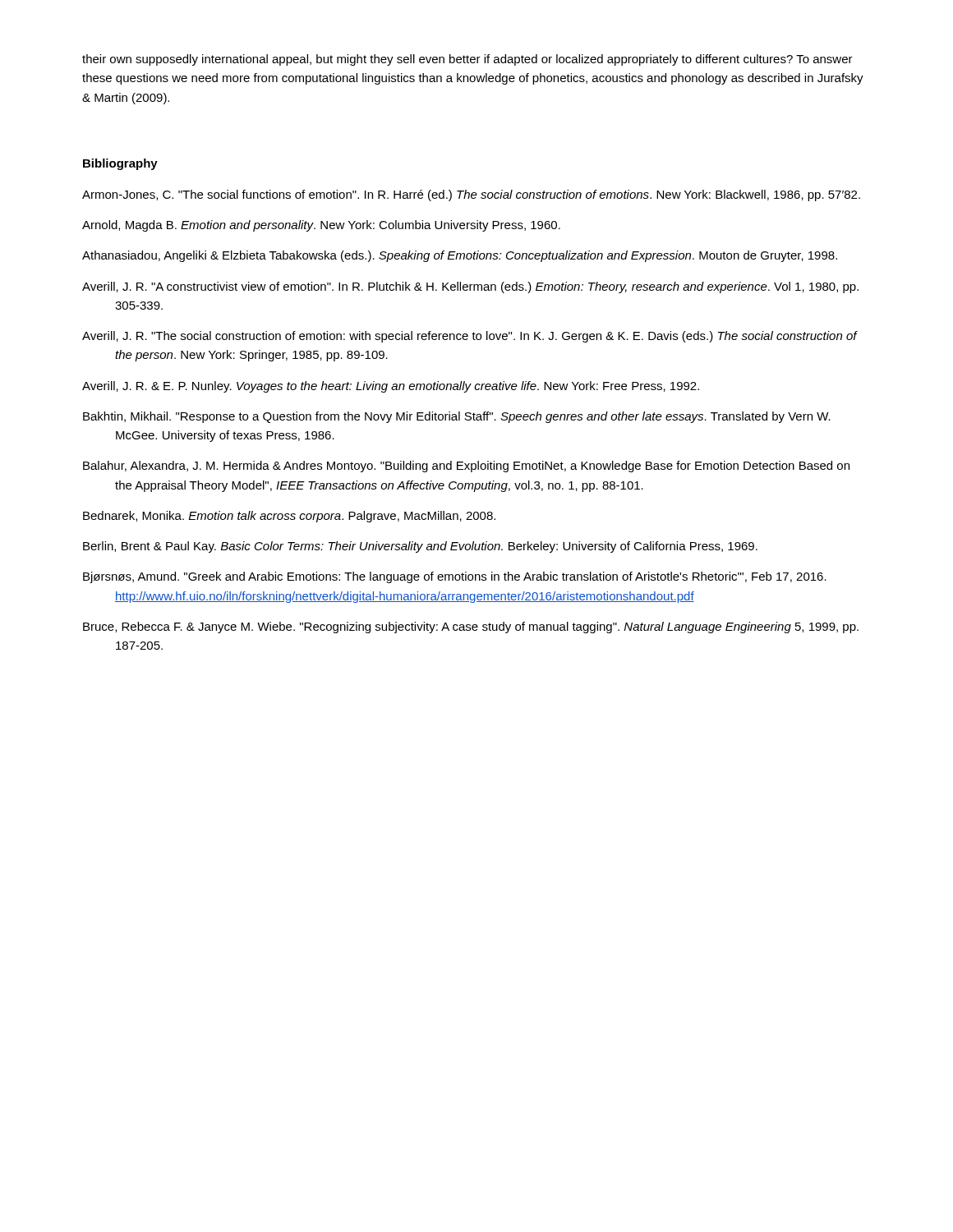This screenshot has height=1232, width=953.
Task: Locate the list item containing "Balahur, Alexandra, J. M. Hermida & Andres"
Action: (x=466, y=475)
